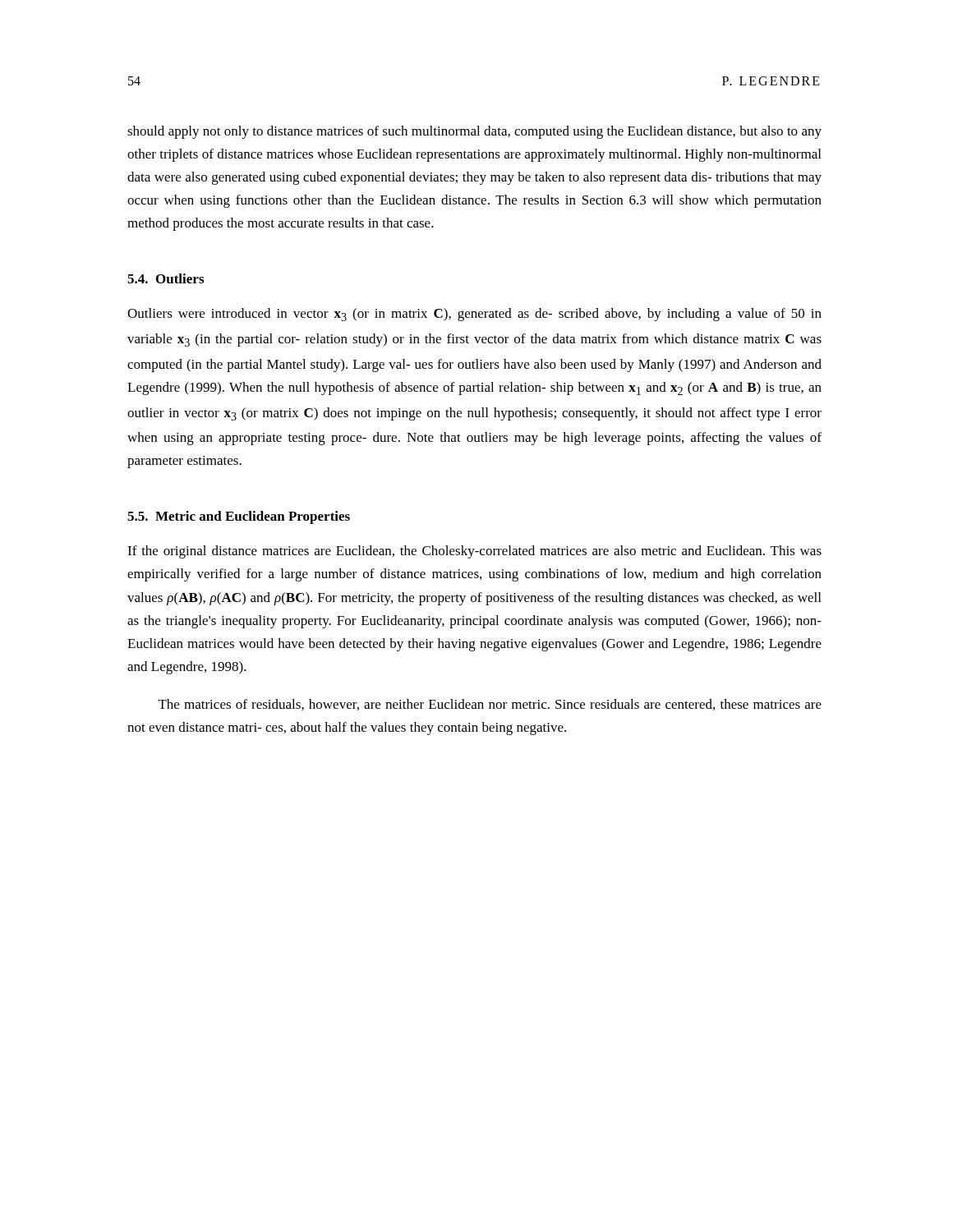Viewport: 953px width, 1232px height.
Task: Where does it say "5.4. Outliers"?
Action: click(166, 279)
